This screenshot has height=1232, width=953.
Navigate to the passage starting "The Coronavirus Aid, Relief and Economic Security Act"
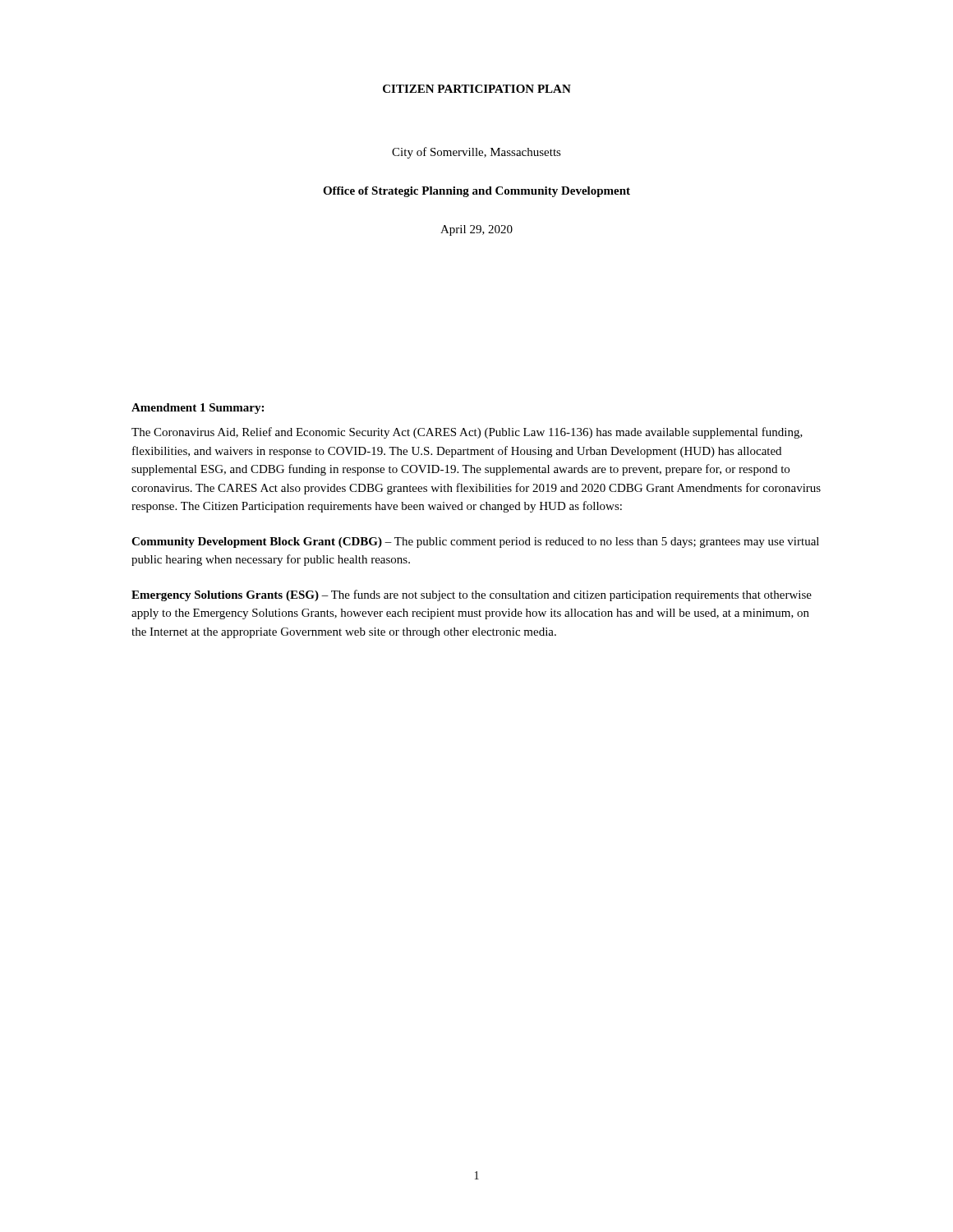click(x=476, y=469)
